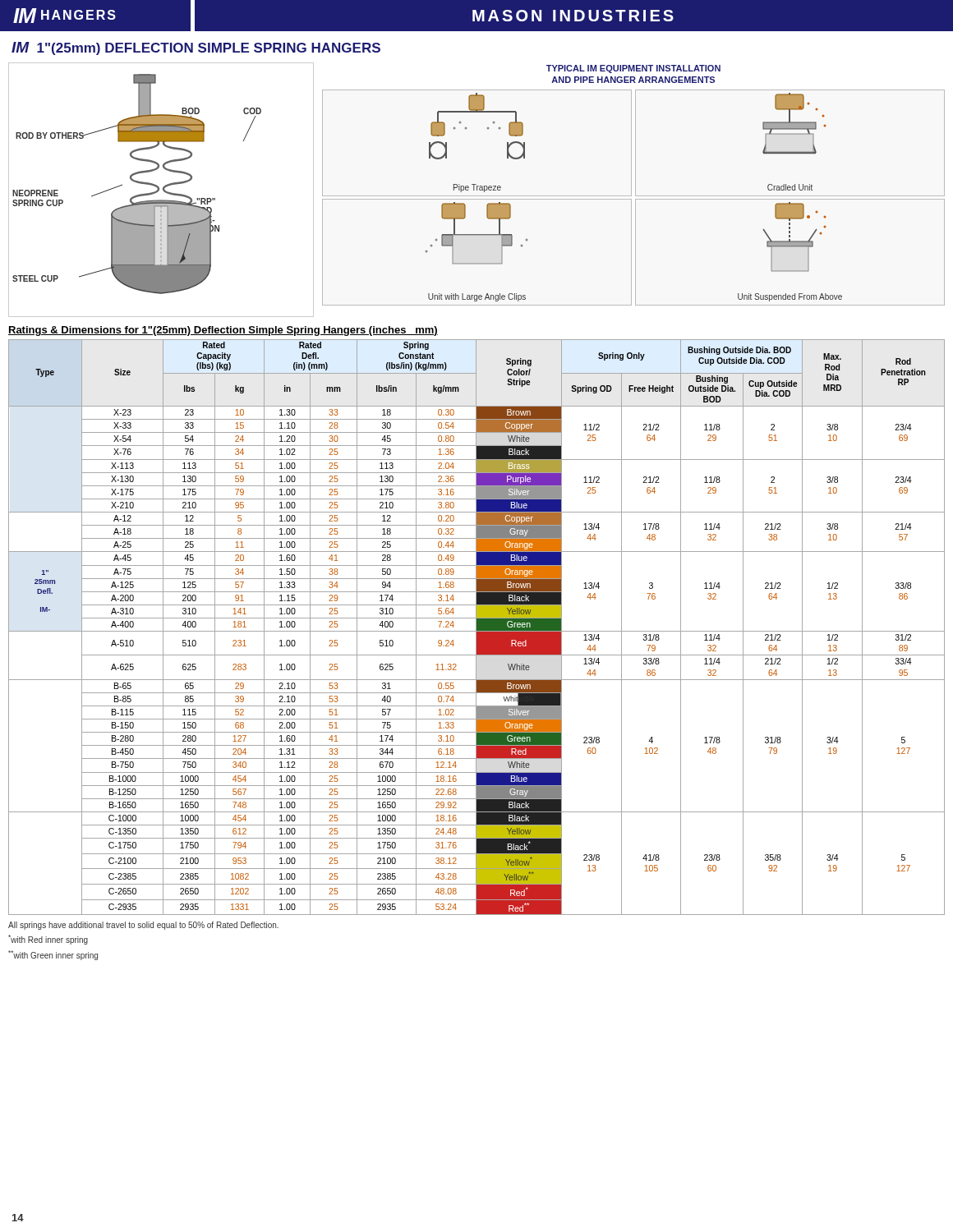Locate a footnote
953x1232 pixels.
click(144, 941)
